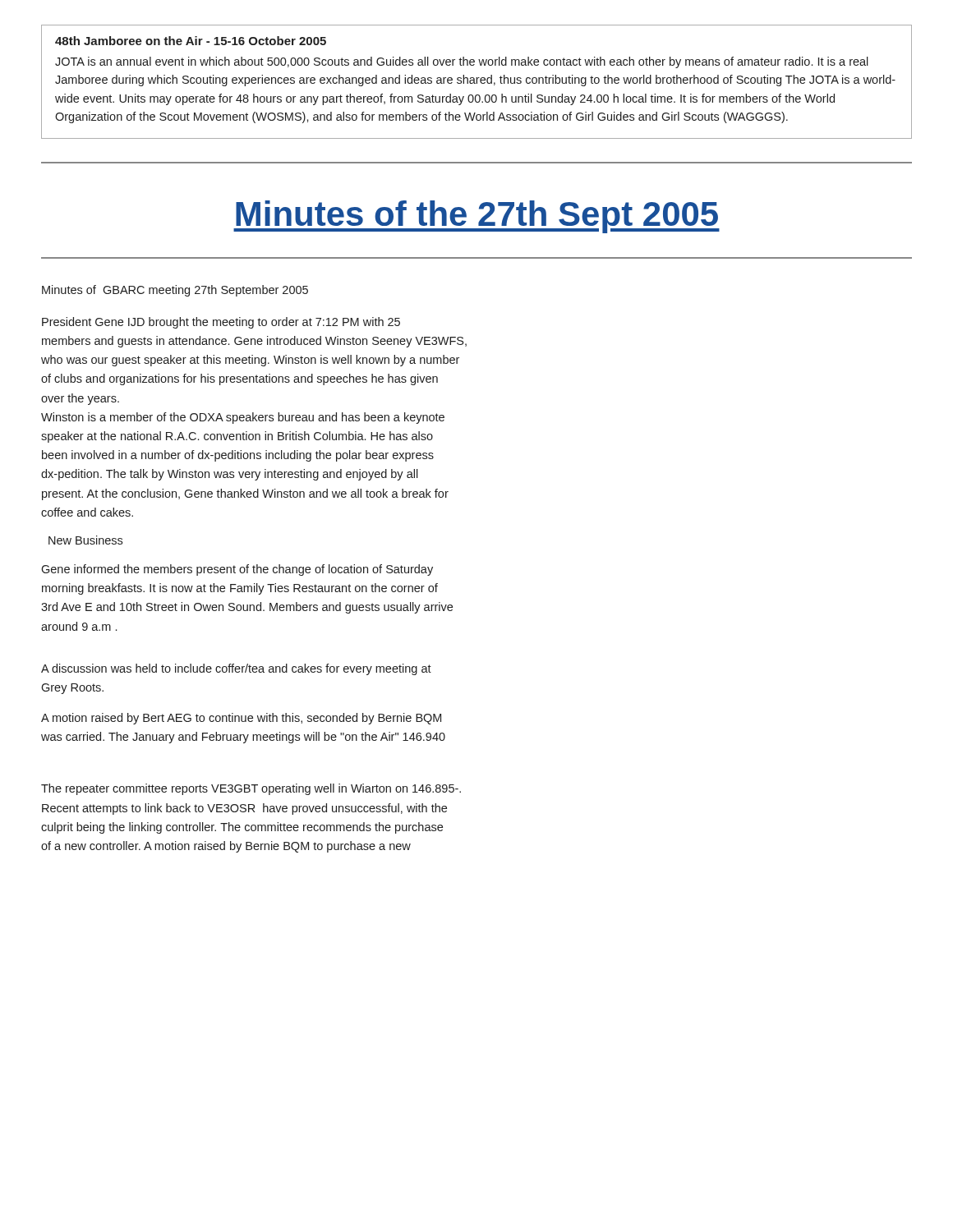This screenshot has height=1232, width=953.
Task: Click on the title with the text "Minutes of the 27th Sept"
Action: [476, 214]
